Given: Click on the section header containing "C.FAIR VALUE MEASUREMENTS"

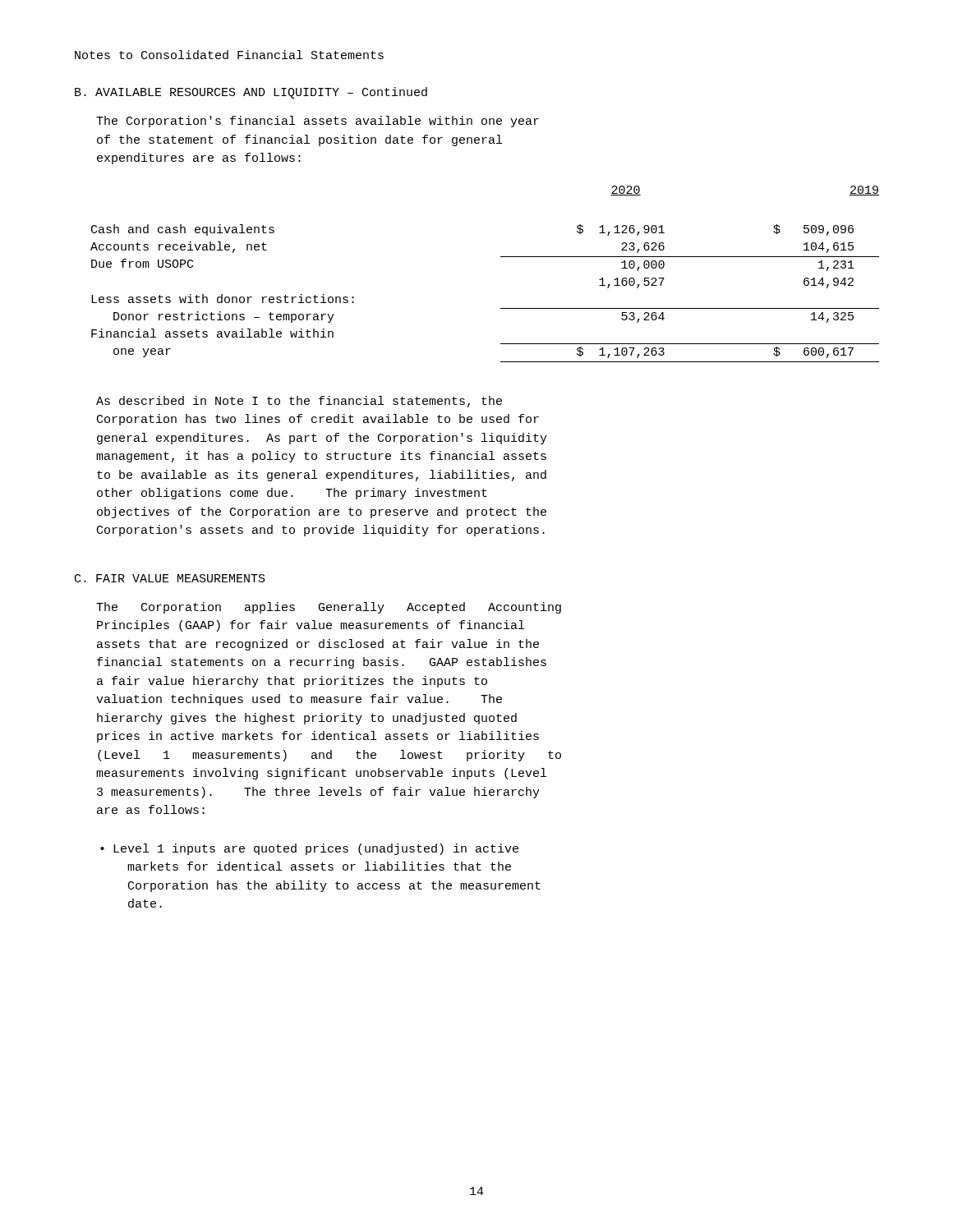Looking at the screenshot, I should pos(170,579).
